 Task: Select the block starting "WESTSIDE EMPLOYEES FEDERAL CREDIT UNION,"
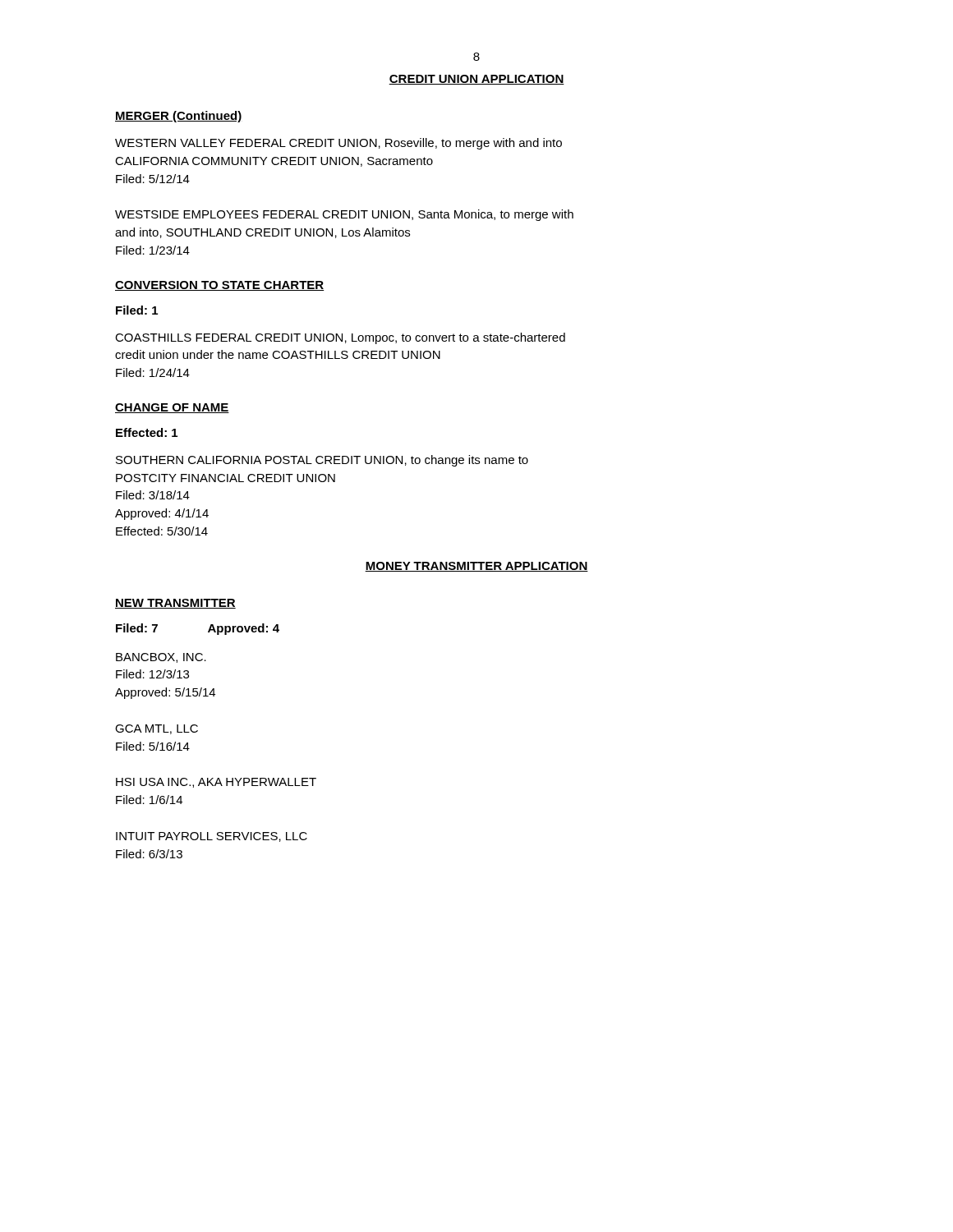(344, 232)
